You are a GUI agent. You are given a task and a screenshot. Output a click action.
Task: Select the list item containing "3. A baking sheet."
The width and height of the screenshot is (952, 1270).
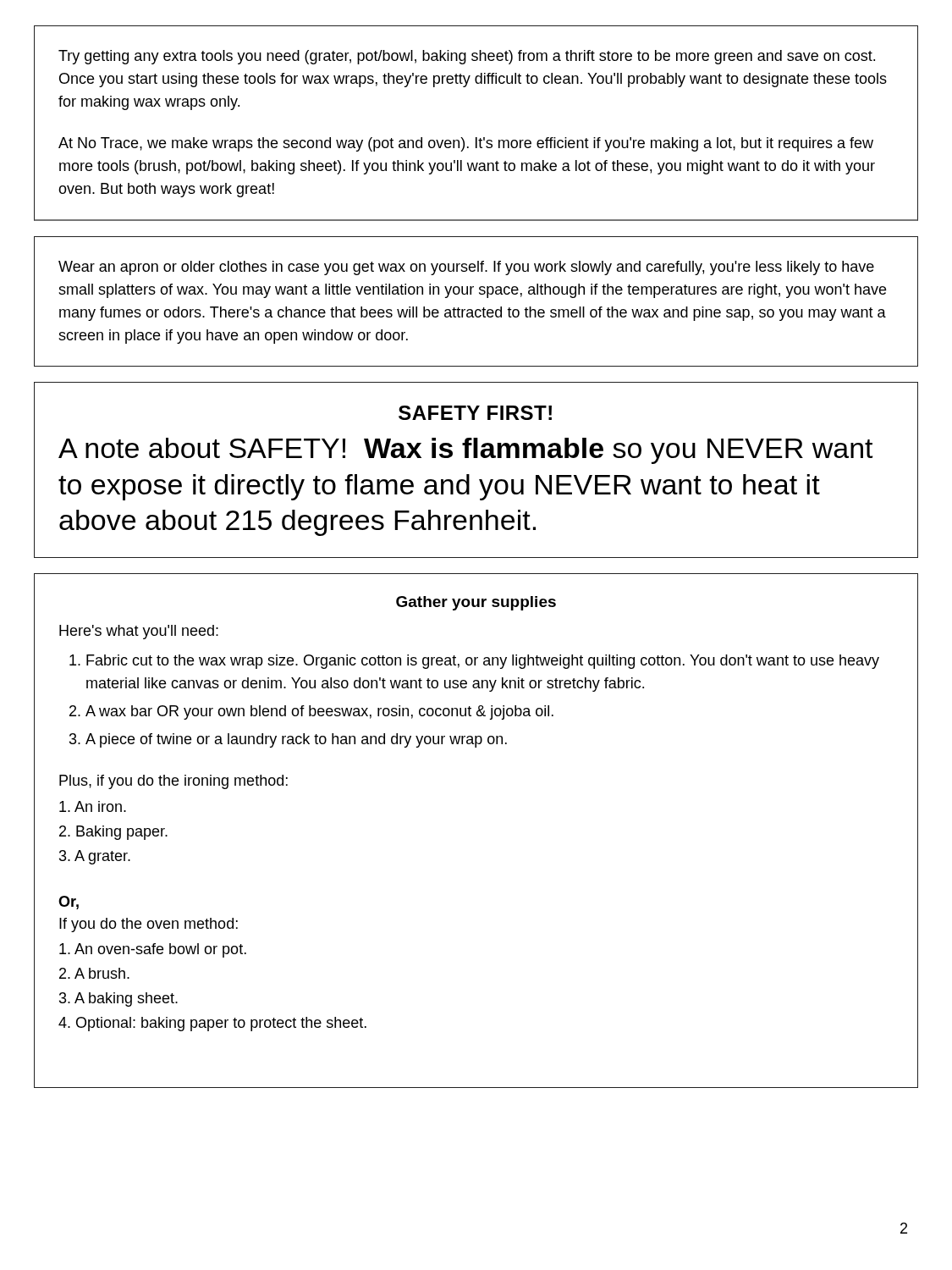(x=119, y=998)
